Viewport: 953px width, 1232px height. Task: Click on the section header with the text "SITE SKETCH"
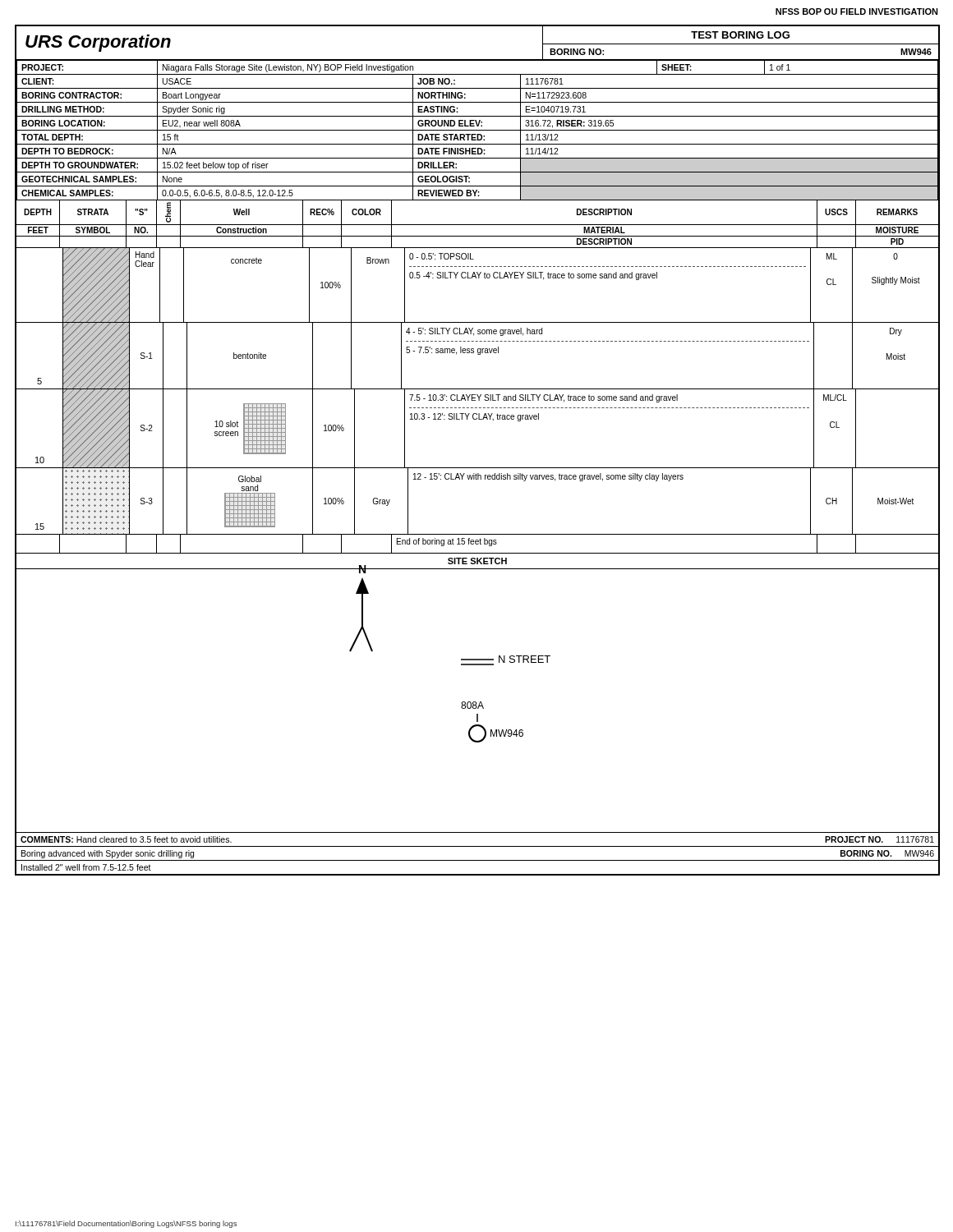(477, 561)
